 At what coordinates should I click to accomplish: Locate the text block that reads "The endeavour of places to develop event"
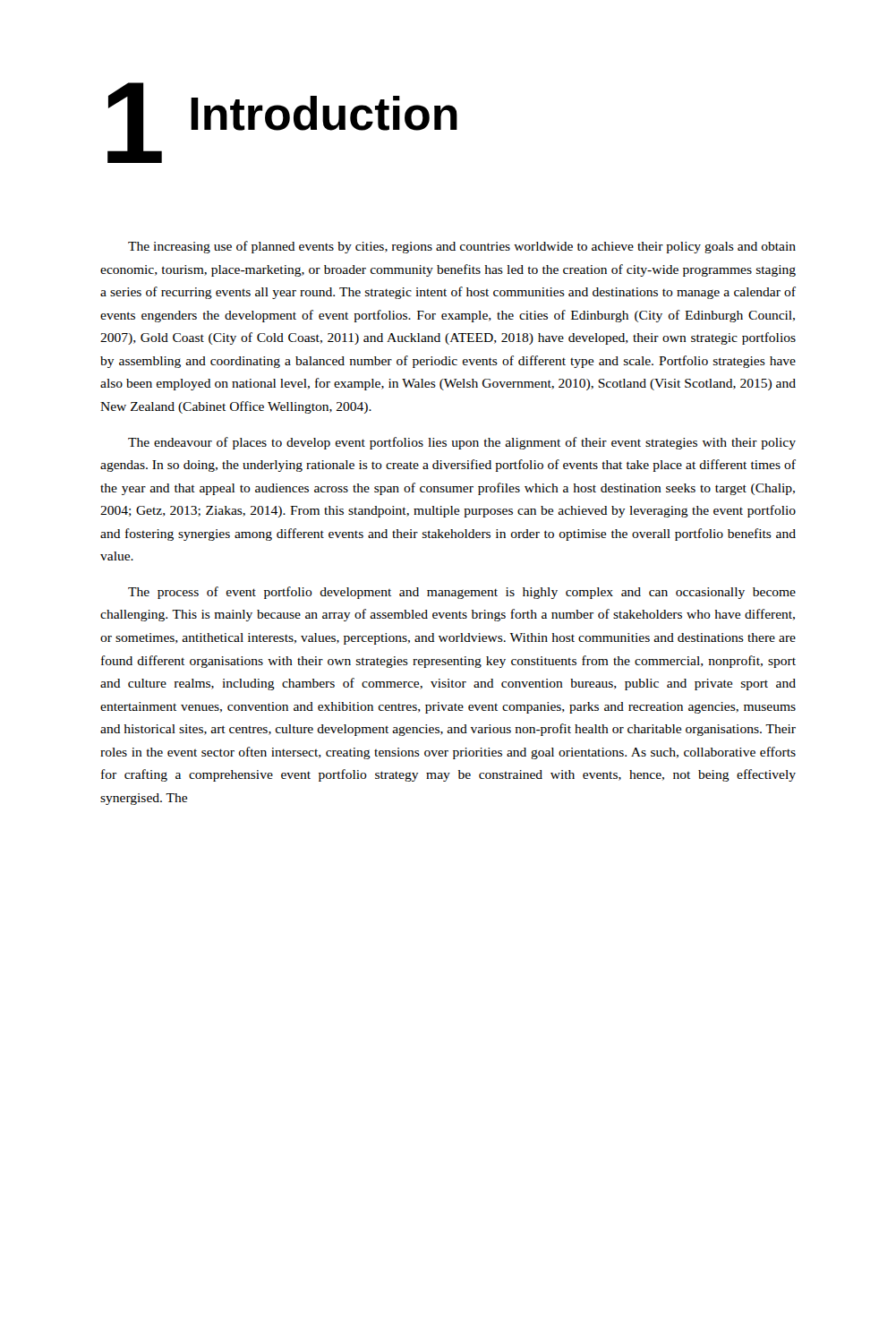(x=448, y=499)
